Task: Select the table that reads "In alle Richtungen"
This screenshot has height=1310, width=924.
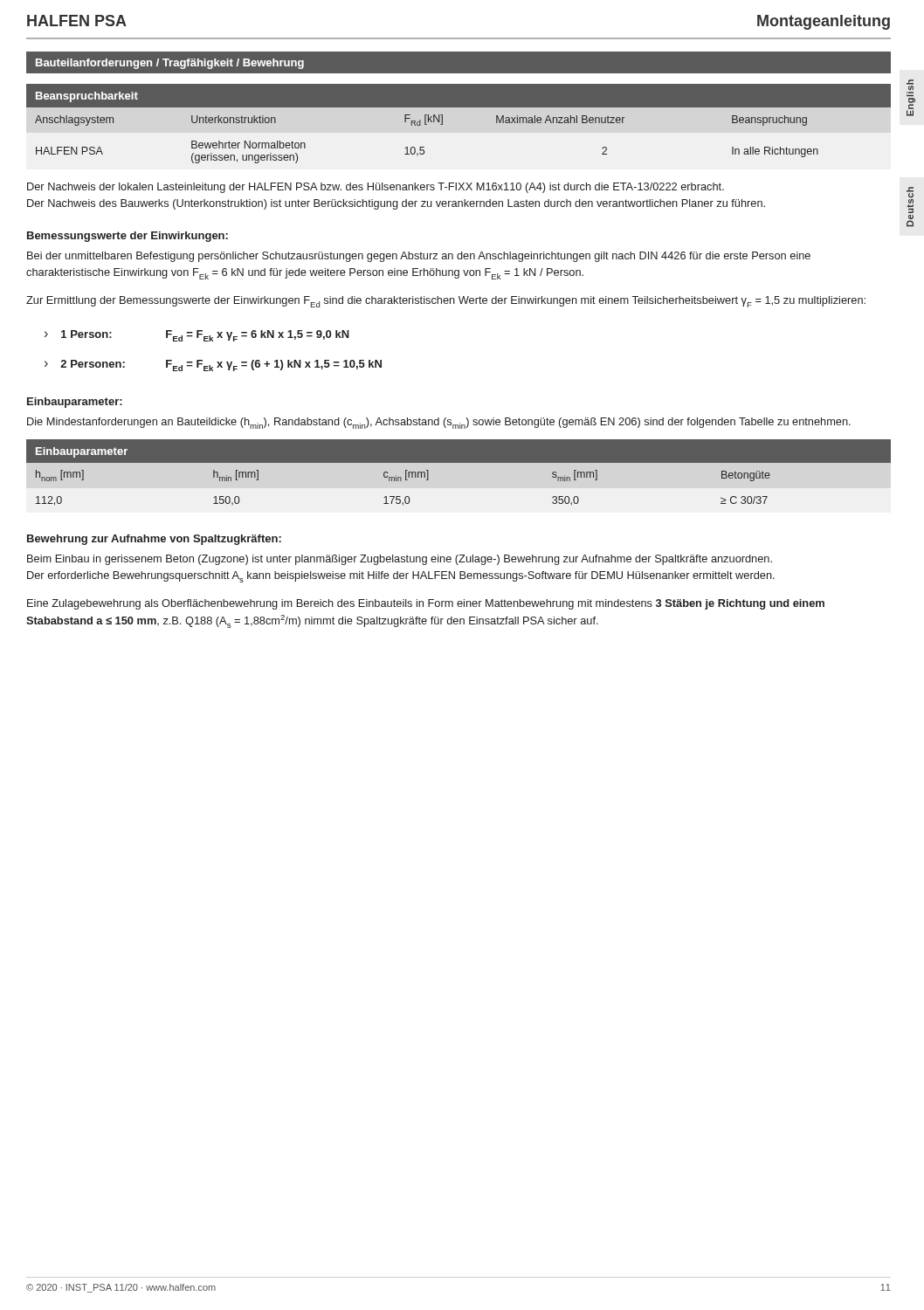Action: pos(459,126)
